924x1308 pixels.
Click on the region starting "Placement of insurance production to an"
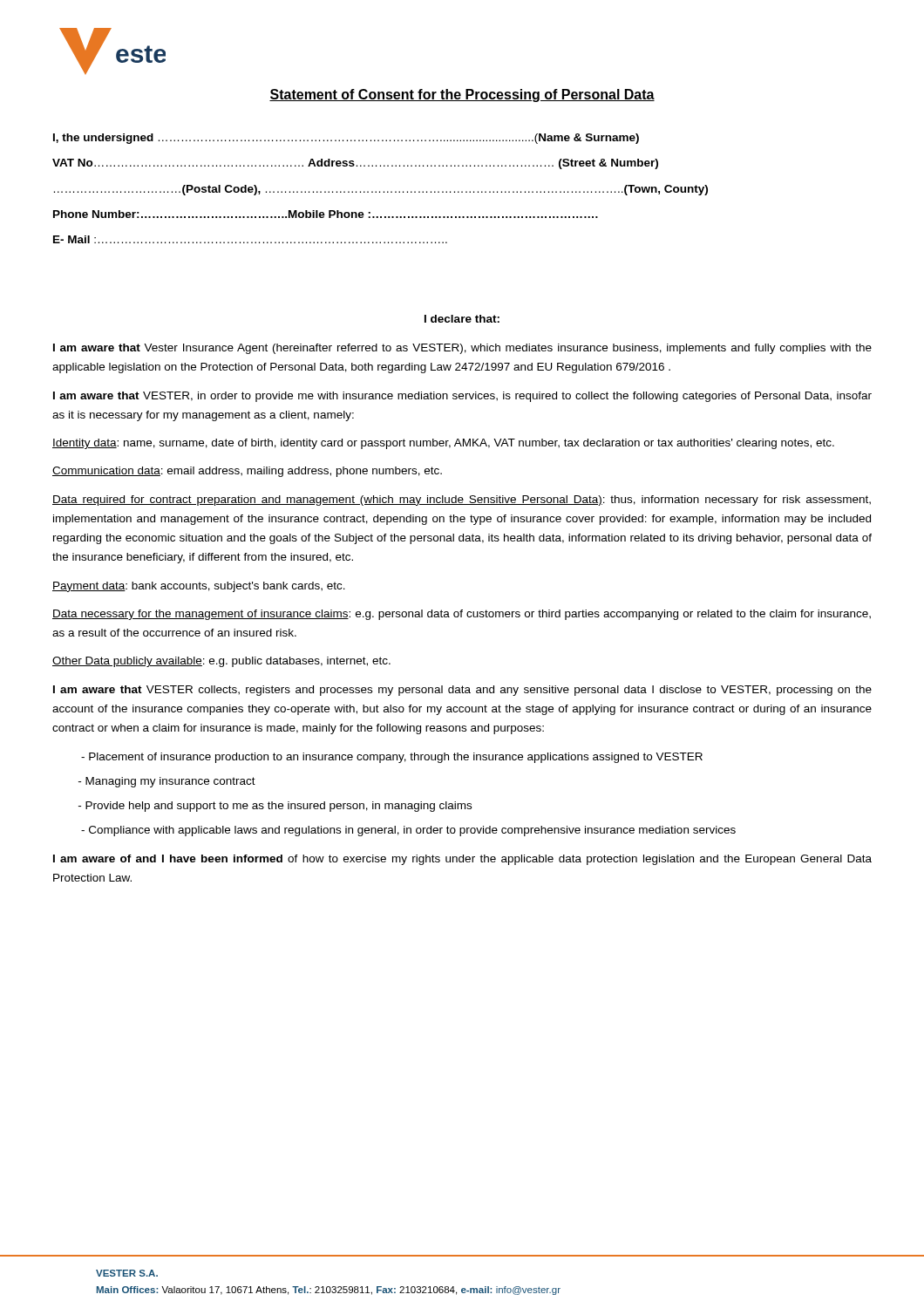tap(385, 756)
